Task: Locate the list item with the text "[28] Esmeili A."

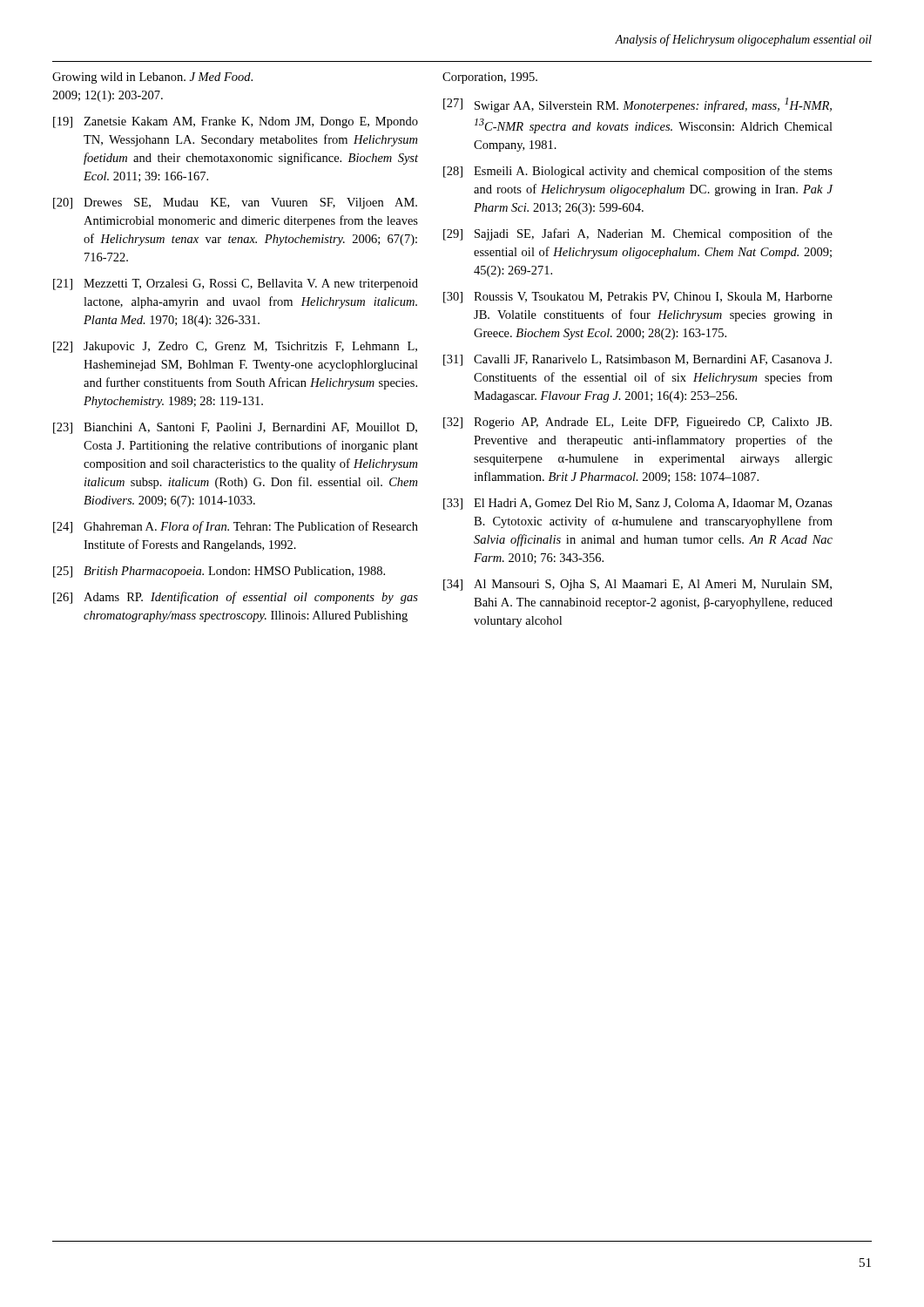Action: [637, 189]
